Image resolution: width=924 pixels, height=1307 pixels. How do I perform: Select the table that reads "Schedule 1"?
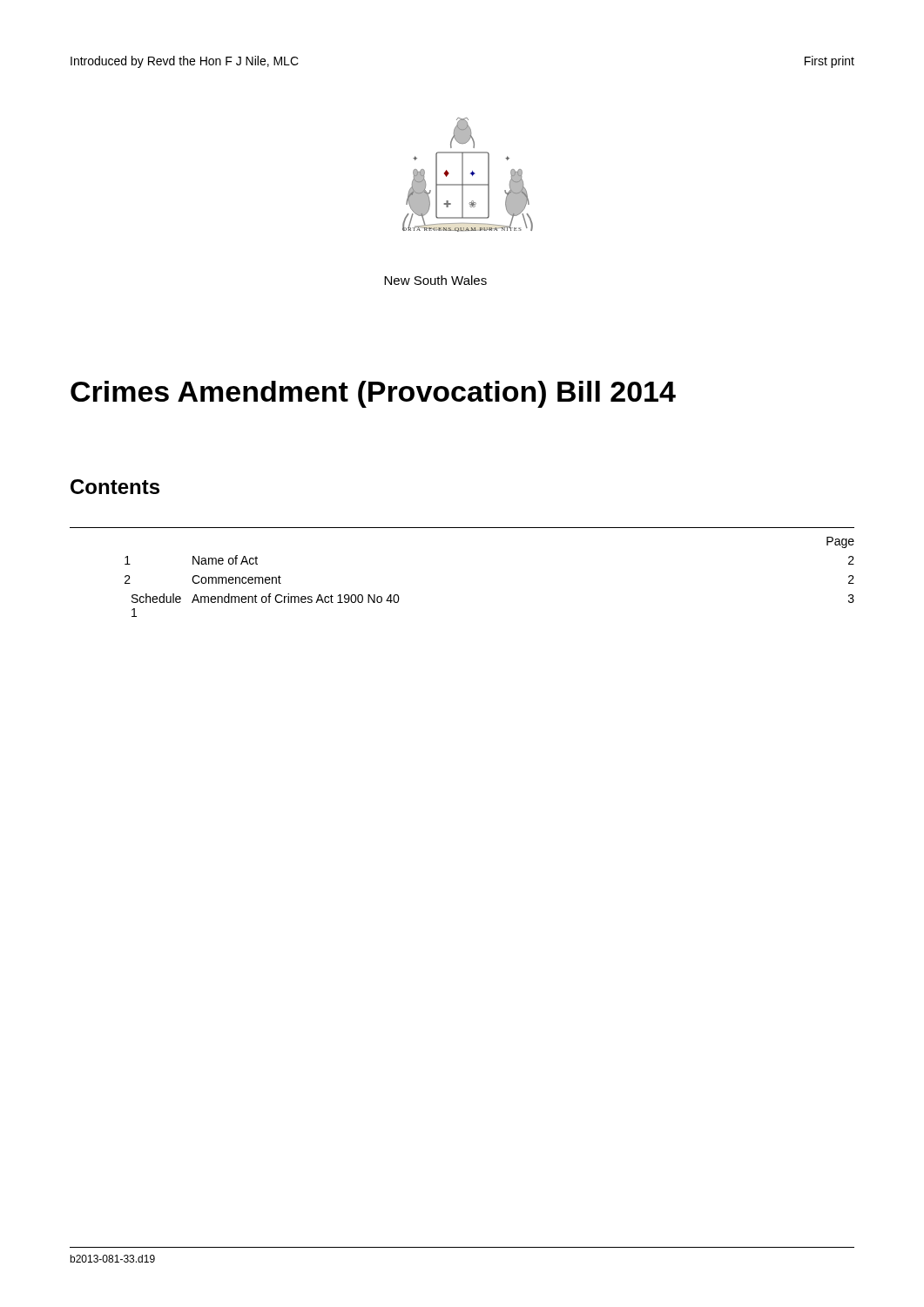pos(462,577)
